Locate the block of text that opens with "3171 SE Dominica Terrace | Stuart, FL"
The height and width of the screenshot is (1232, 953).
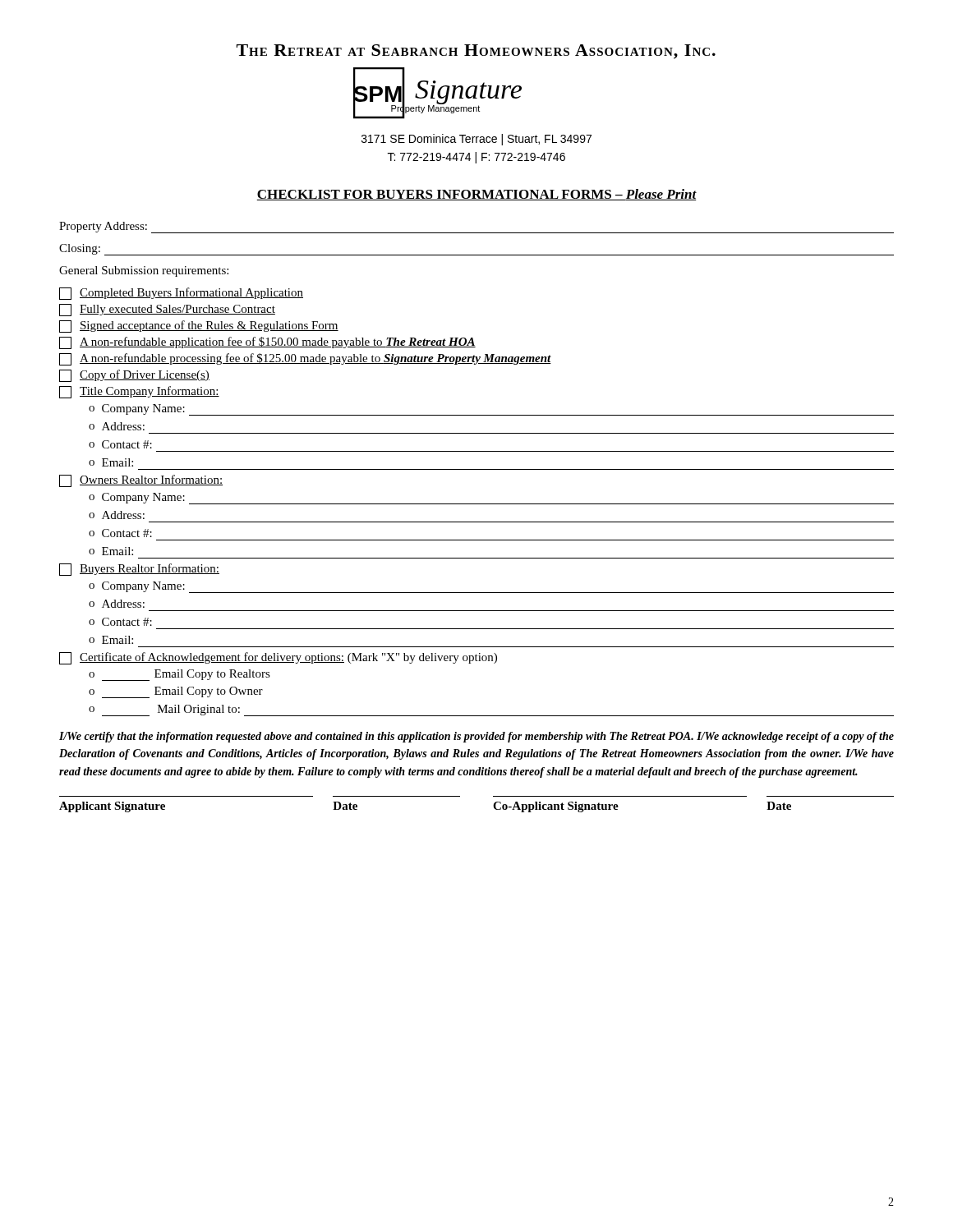tap(476, 148)
